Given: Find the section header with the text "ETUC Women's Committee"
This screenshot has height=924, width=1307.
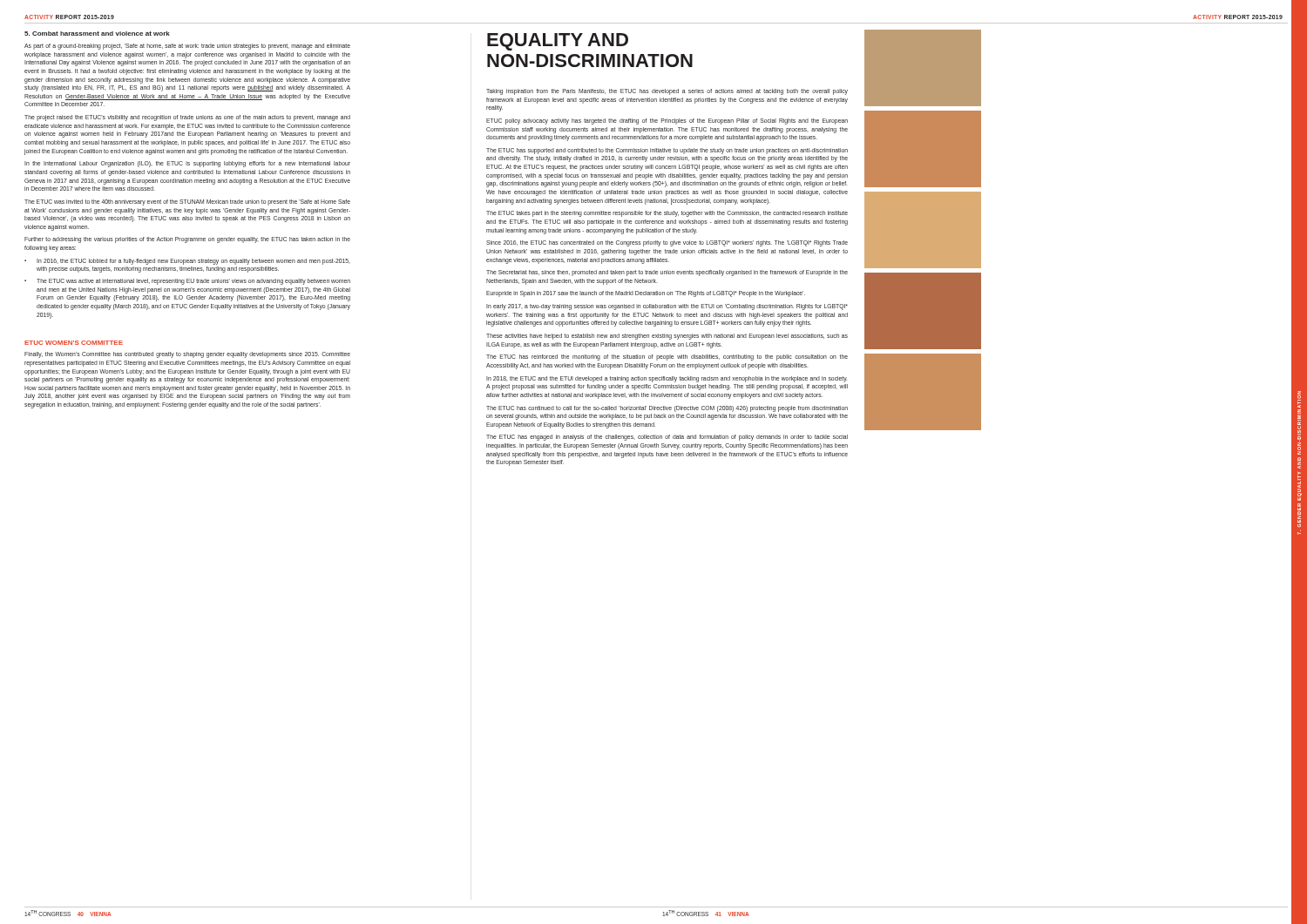Looking at the screenshot, I should (x=74, y=343).
